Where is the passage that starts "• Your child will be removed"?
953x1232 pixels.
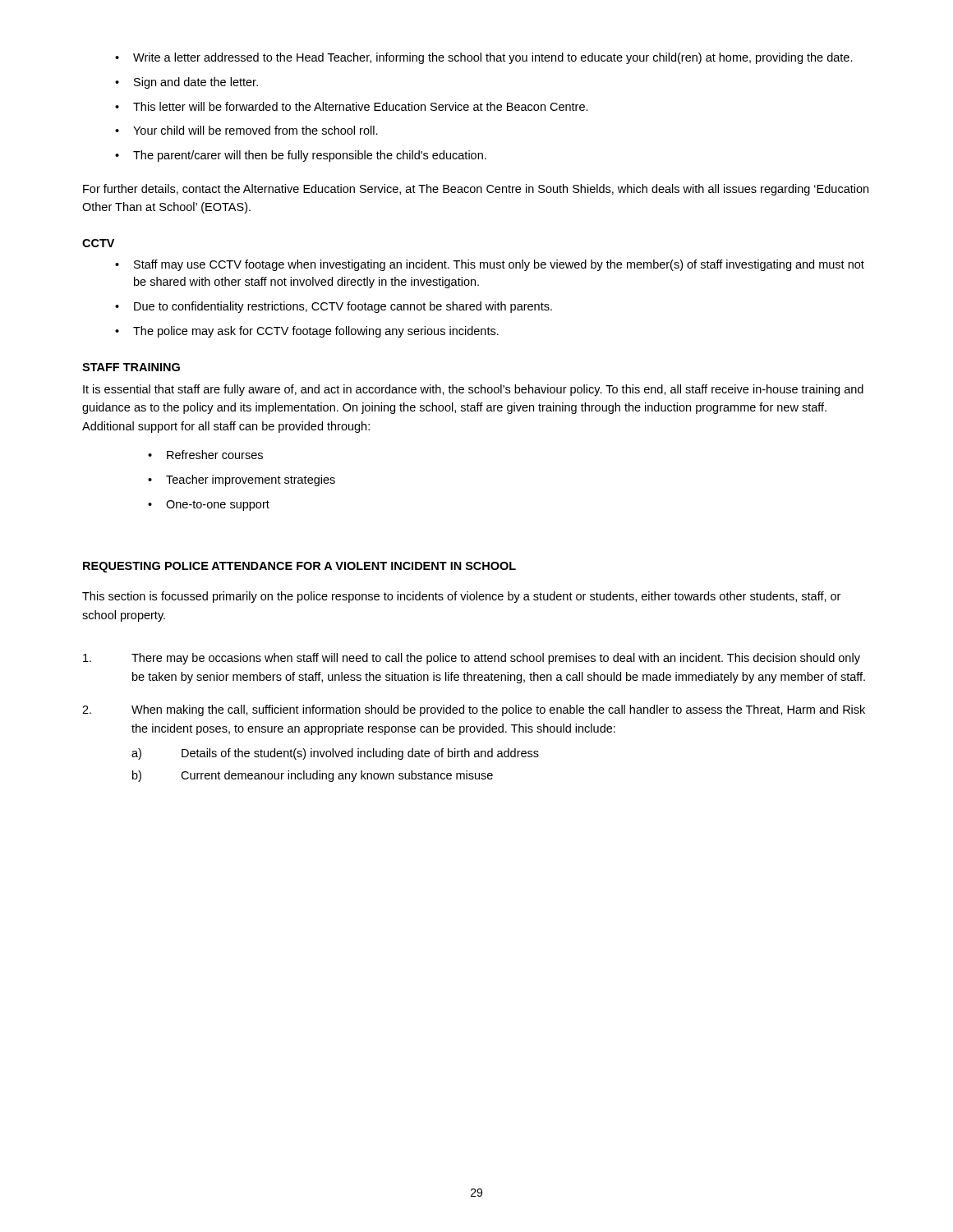[x=246, y=130]
